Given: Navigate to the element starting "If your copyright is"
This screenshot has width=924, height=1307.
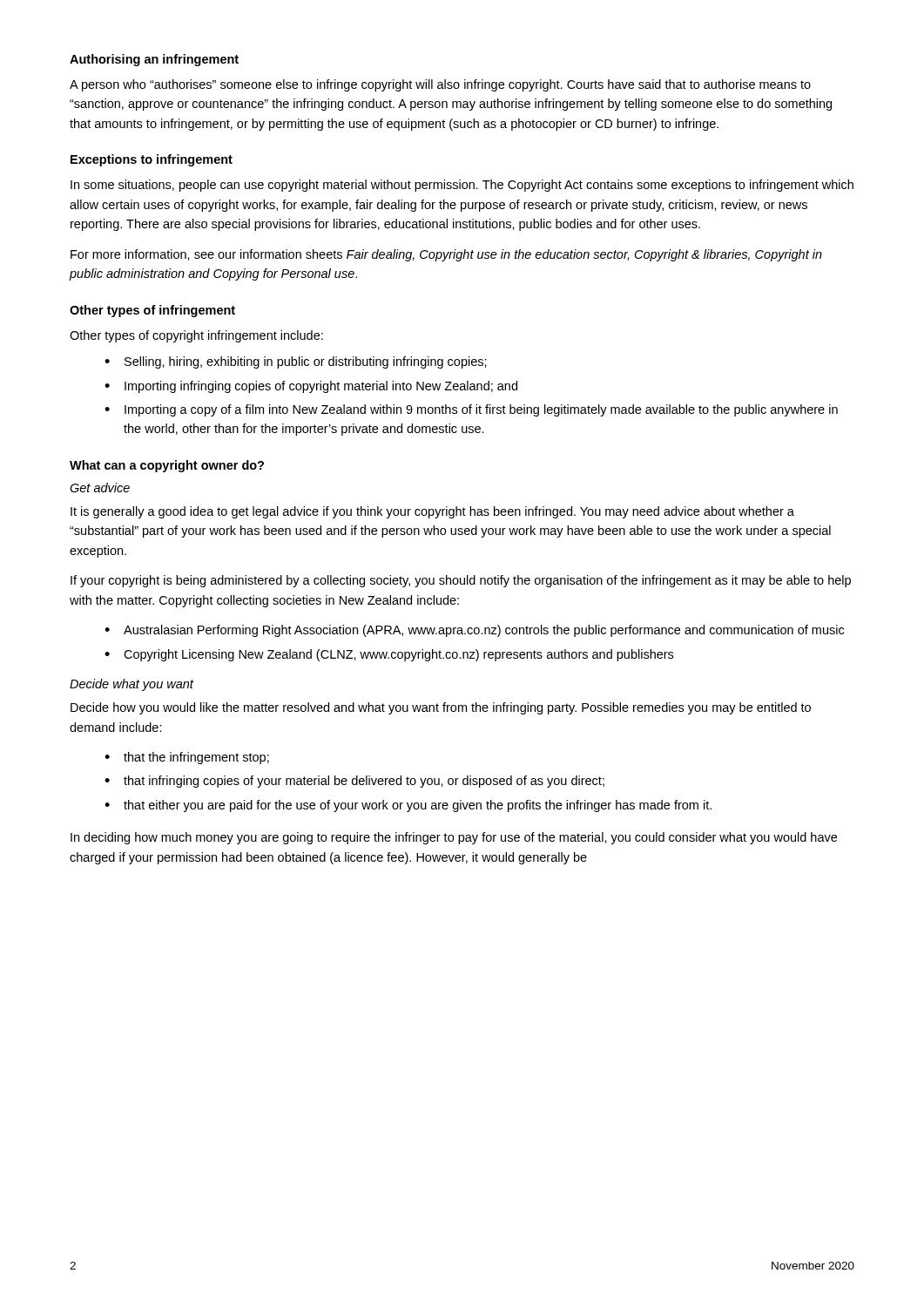Looking at the screenshot, I should (461, 590).
